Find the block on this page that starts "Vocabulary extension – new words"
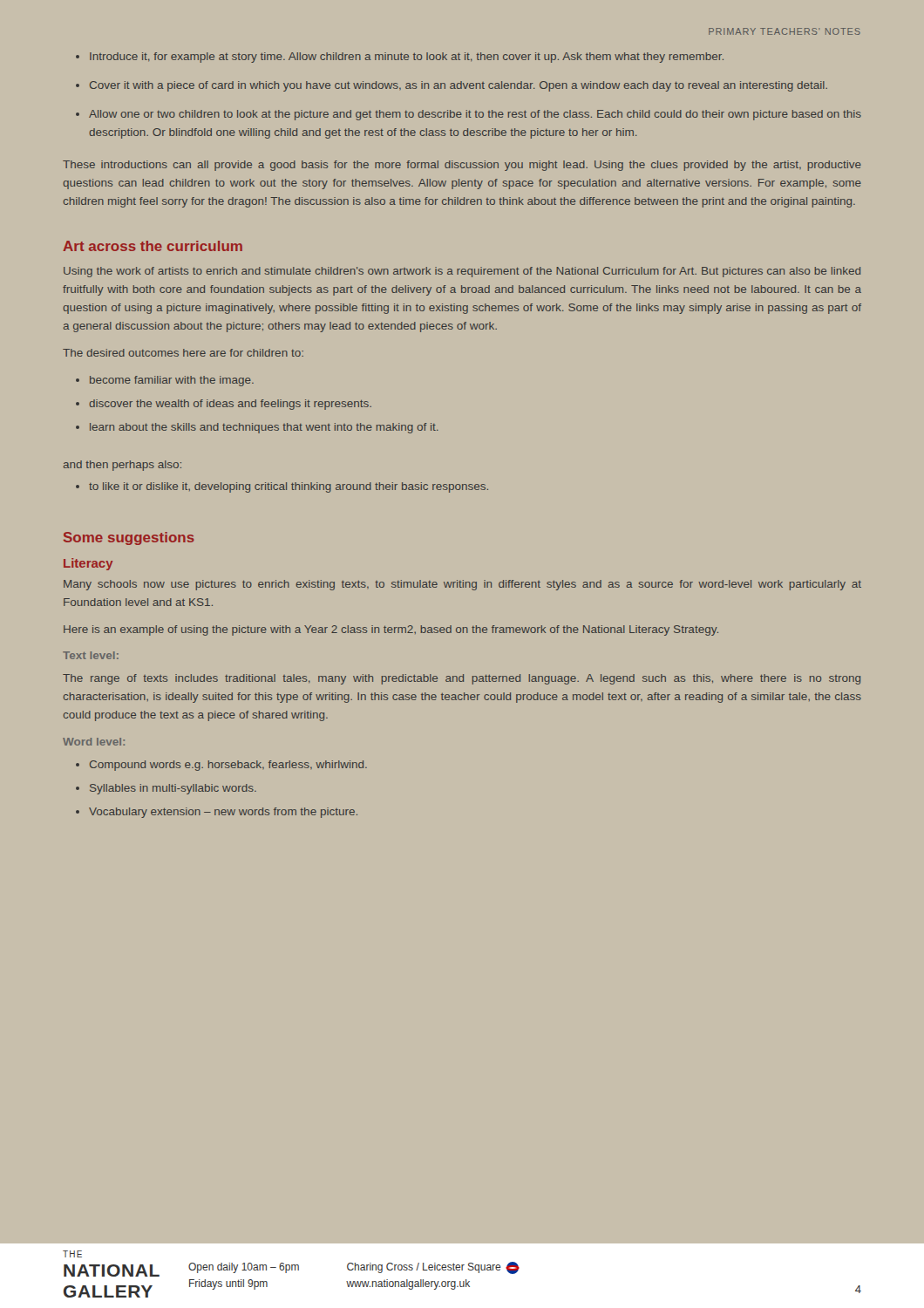The width and height of the screenshot is (924, 1308). (x=217, y=813)
